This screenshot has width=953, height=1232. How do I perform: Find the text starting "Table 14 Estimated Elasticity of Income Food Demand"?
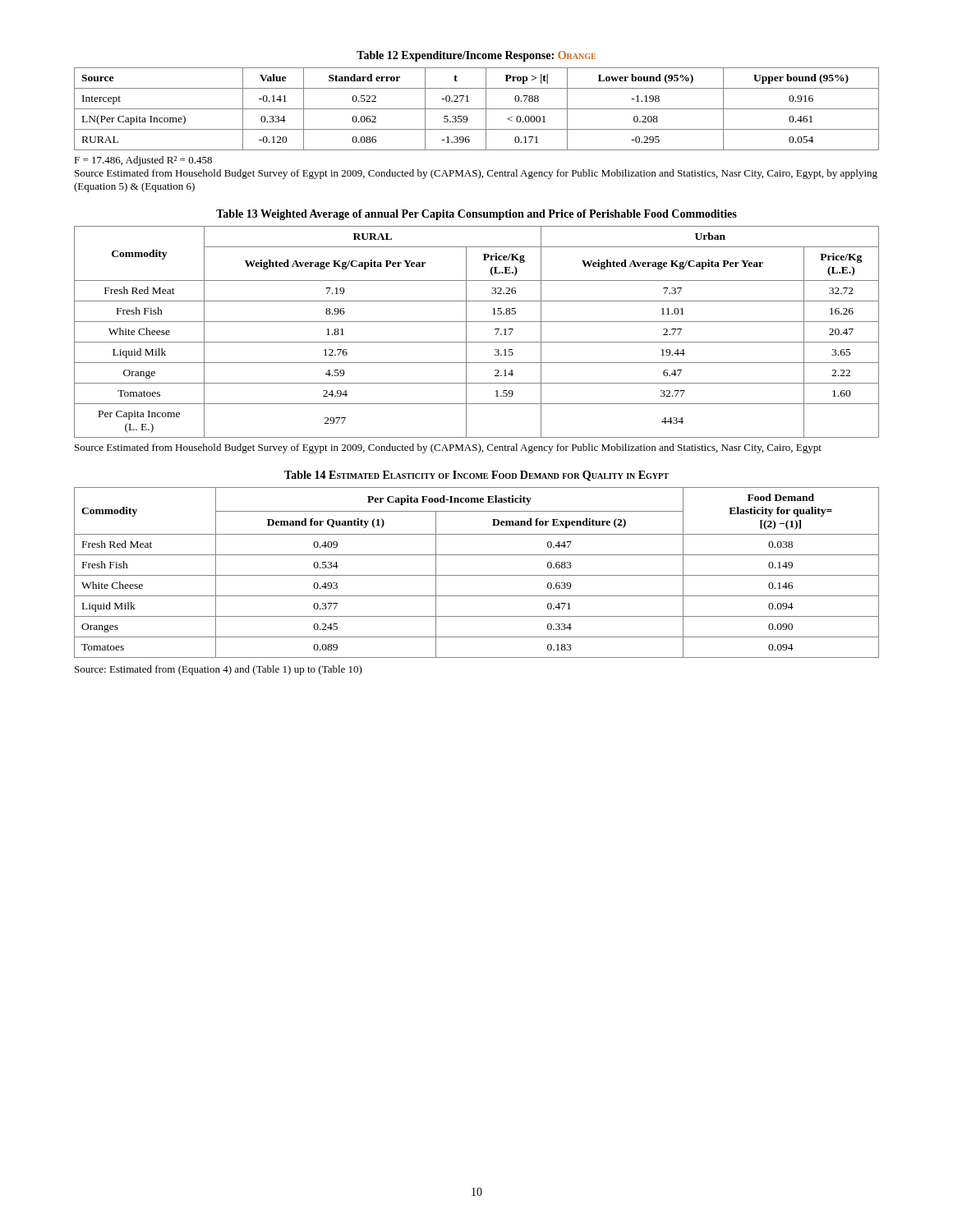point(476,475)
